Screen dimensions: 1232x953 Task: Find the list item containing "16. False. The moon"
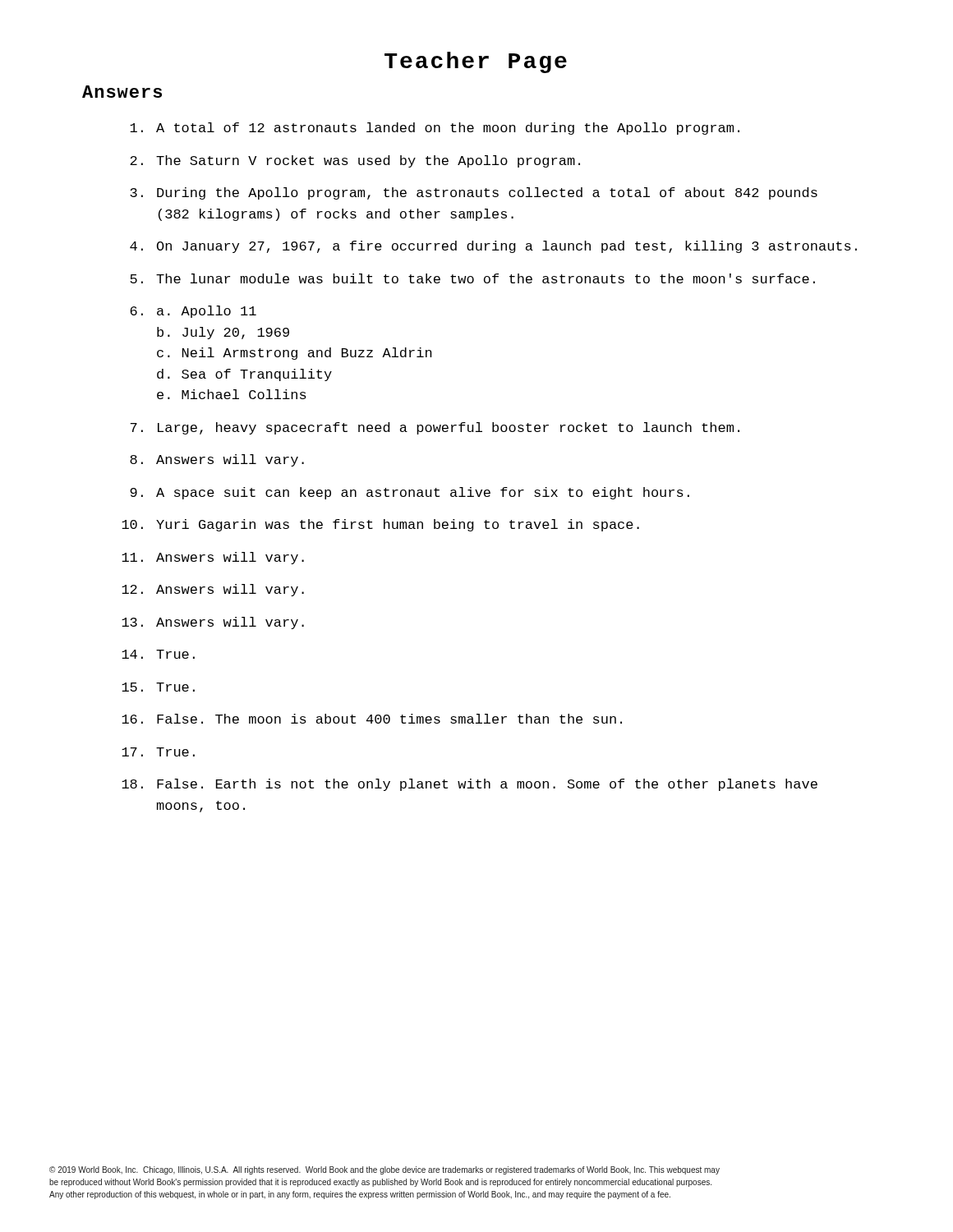point(489,720)
